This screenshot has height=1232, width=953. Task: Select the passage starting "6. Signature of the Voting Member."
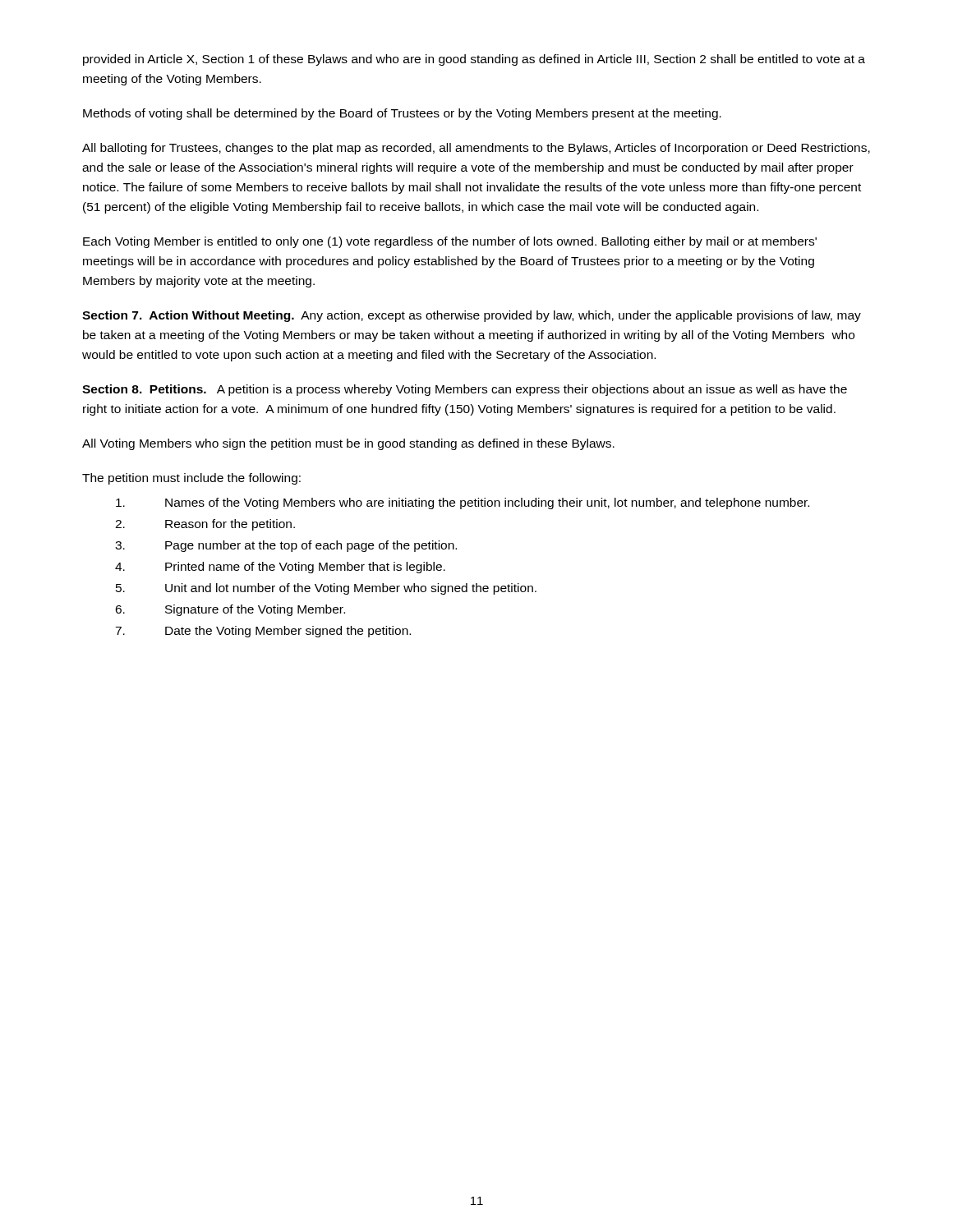[x=230, y=610]
